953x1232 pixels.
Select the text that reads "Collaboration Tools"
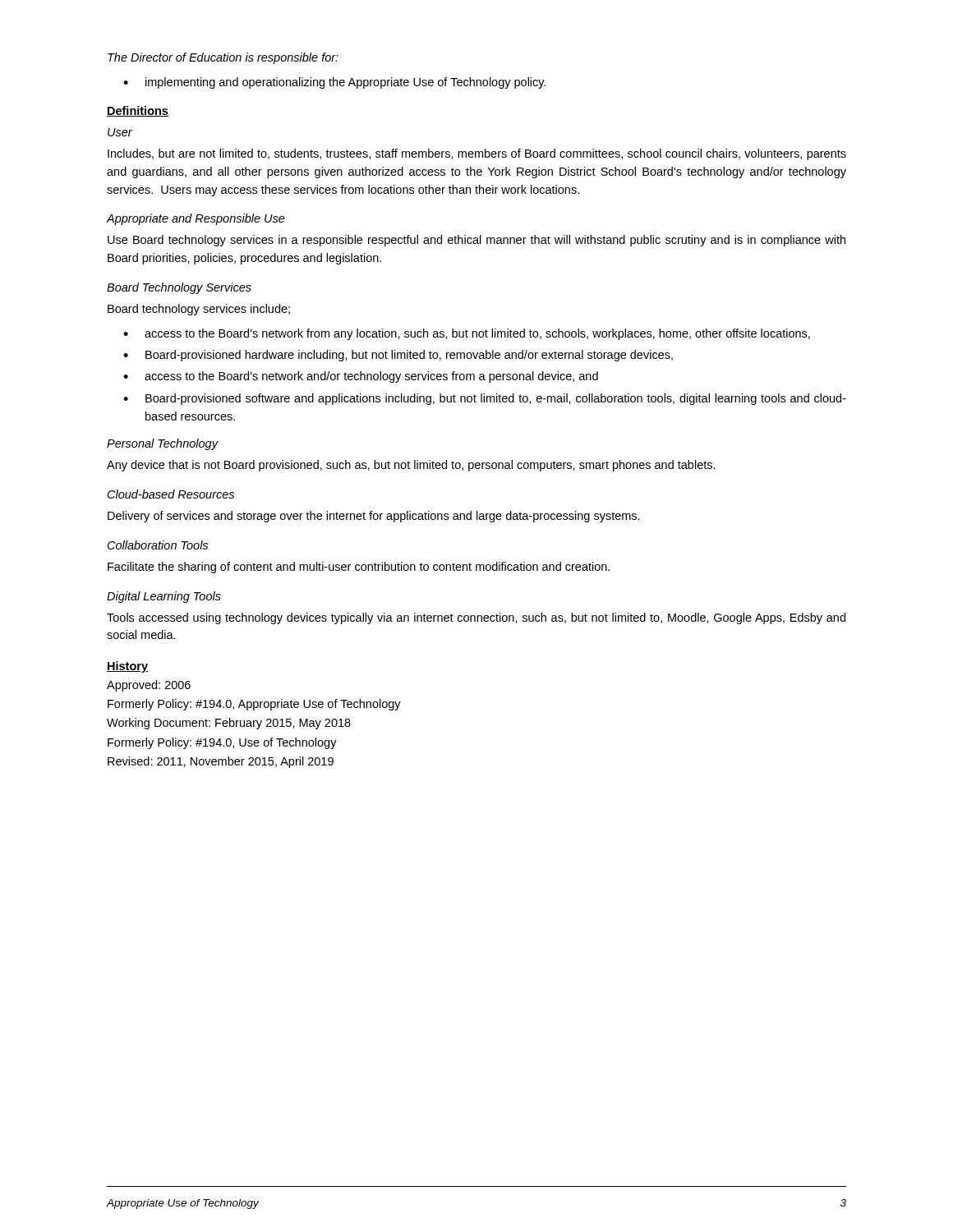click(x=158, y=545)
